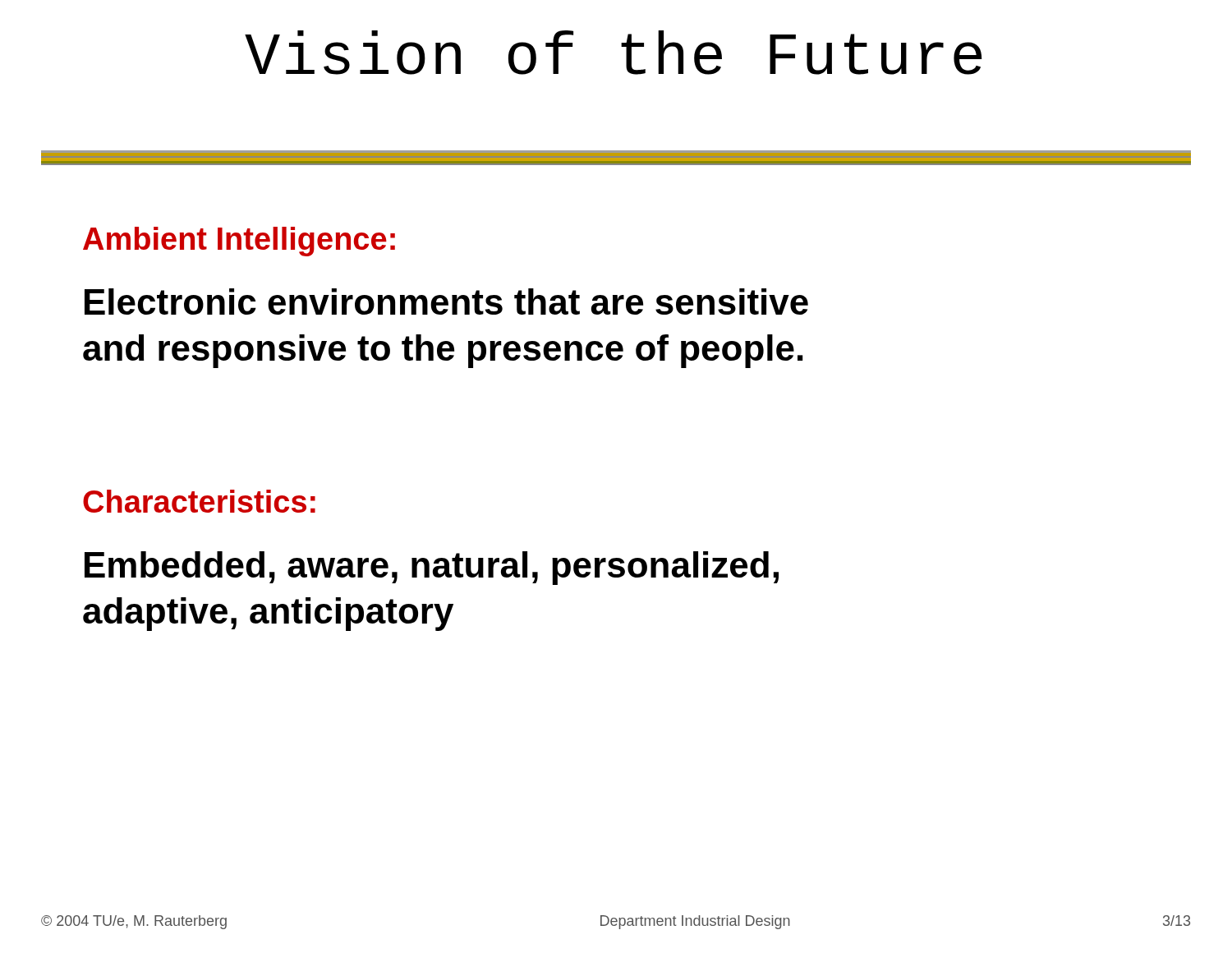This screenshot has width=1232, height=953.
Task: Find the element starting "Embedded, aware, natural, personalized,adaptive, anticipatory"
Action: point(432,588)
